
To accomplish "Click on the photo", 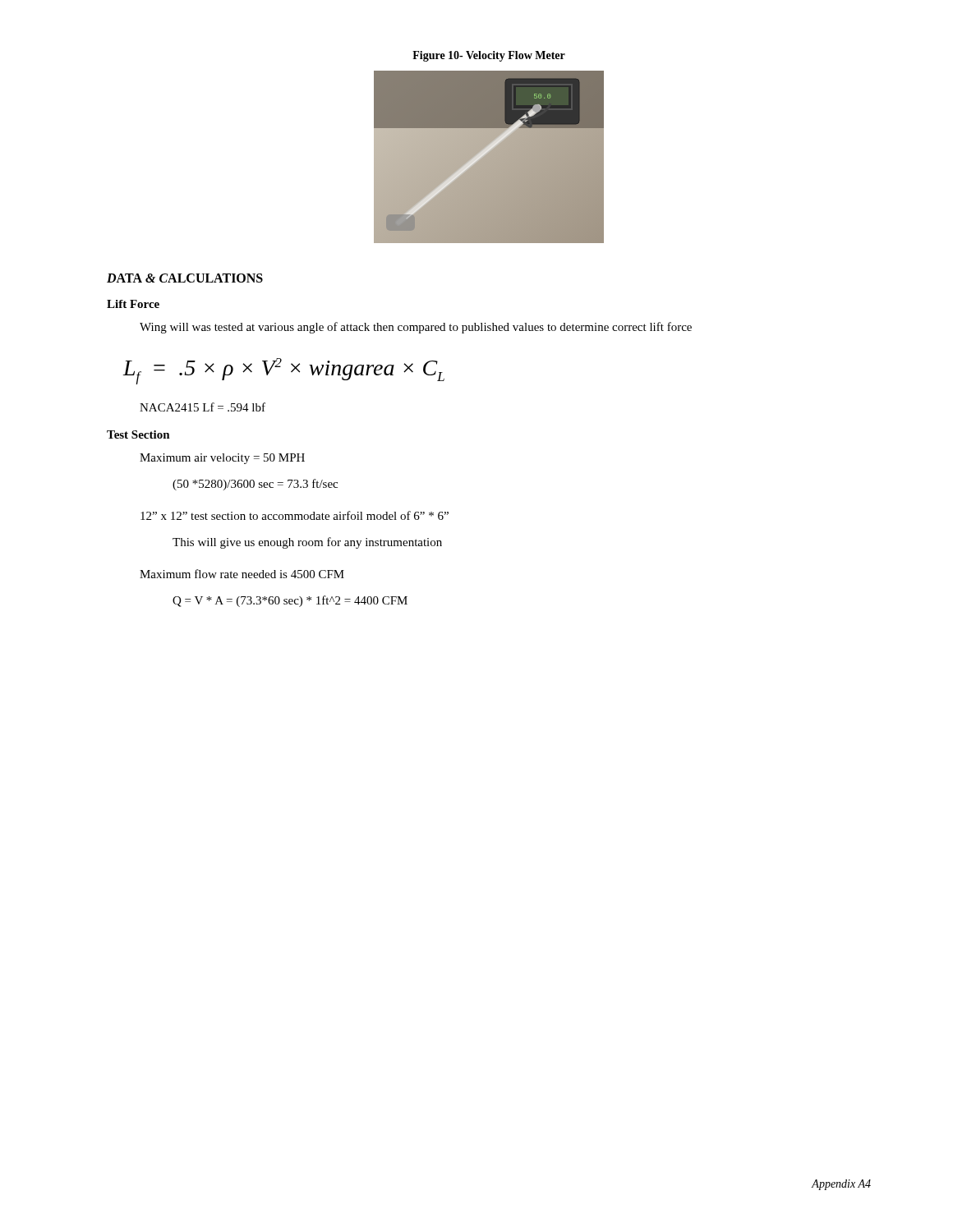I will [x=489, y=158].
